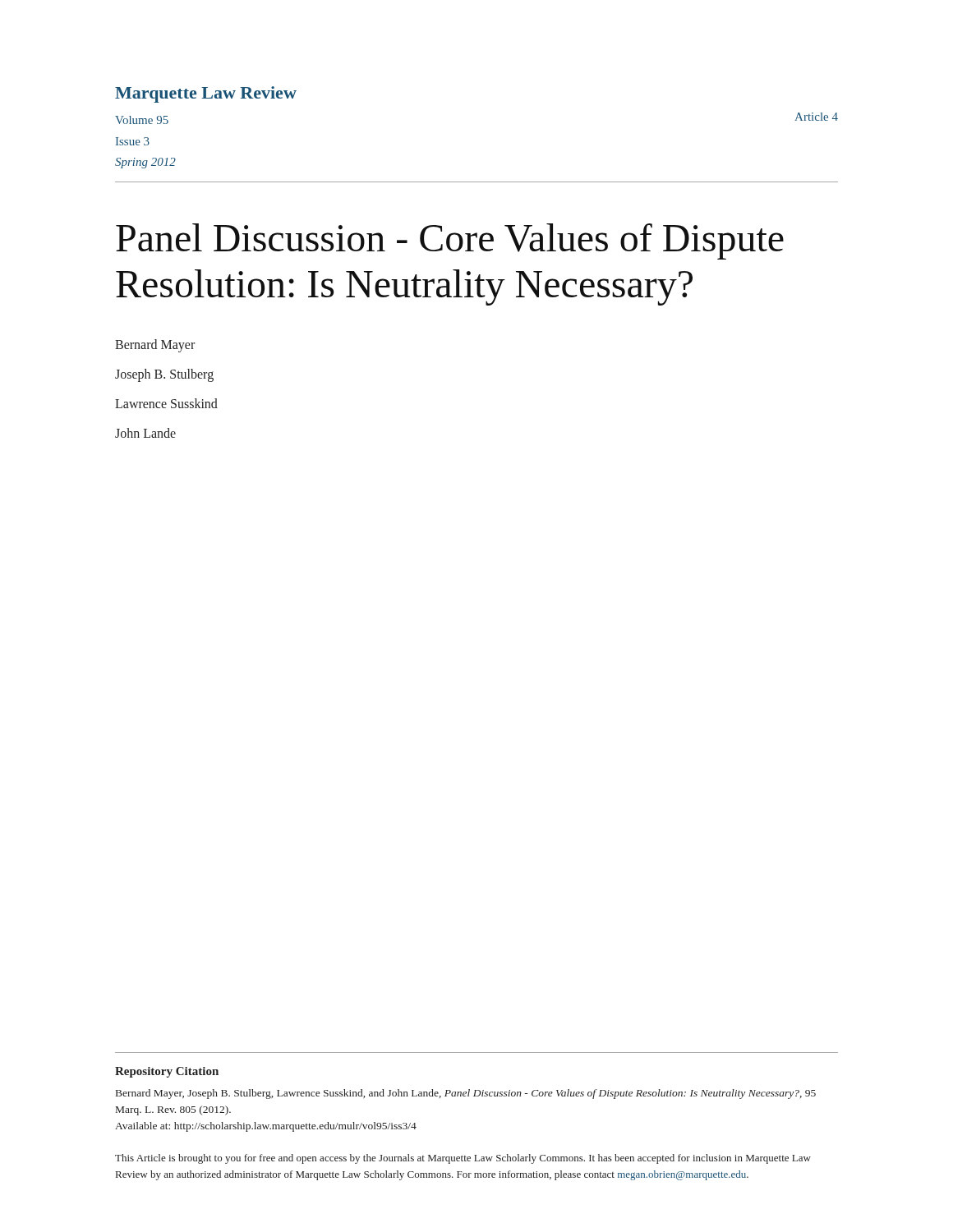Find the region starting "Lawrence Susskind"

coord(166,403)
